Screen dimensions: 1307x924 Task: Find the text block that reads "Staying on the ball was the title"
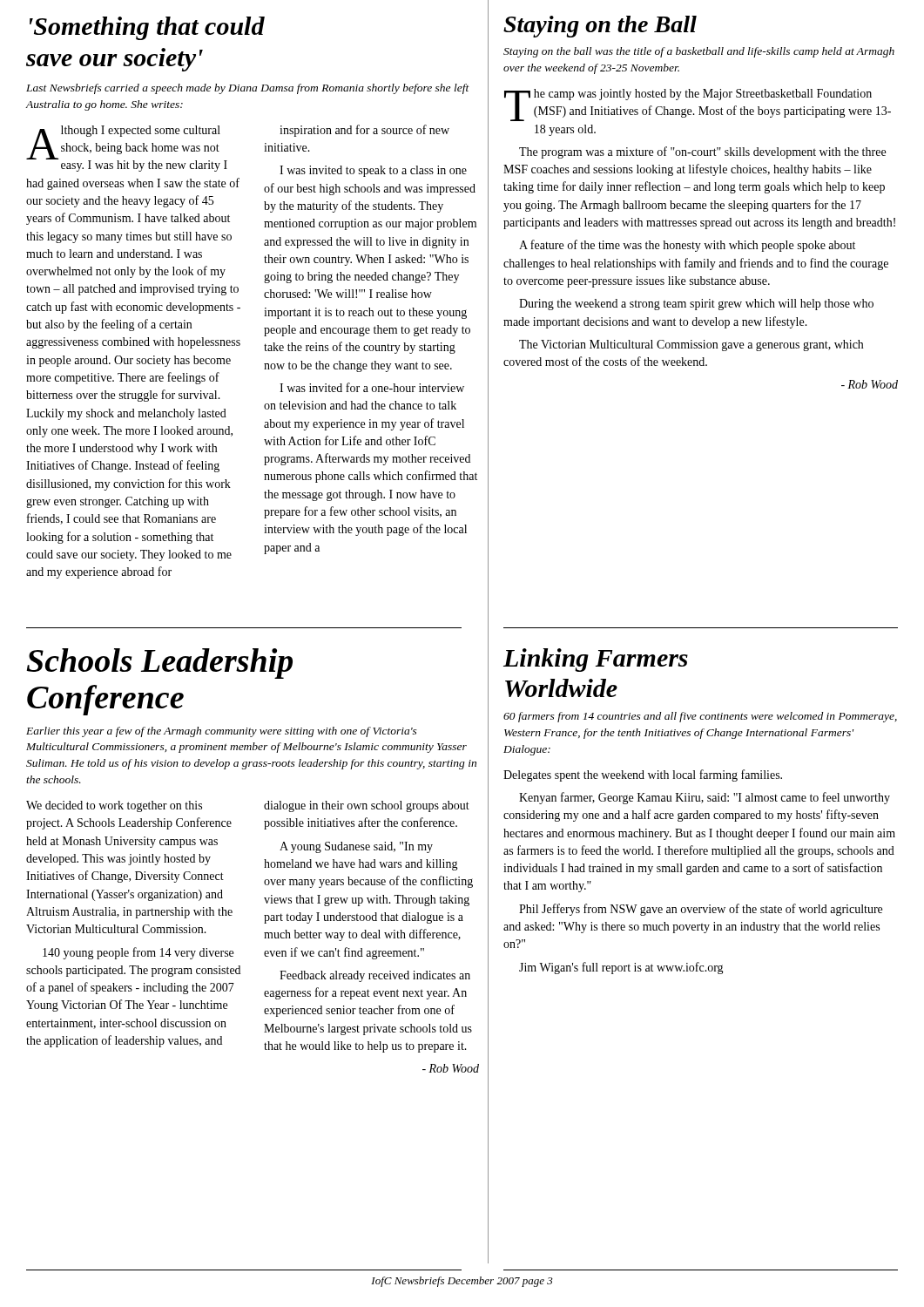[701, 60]
